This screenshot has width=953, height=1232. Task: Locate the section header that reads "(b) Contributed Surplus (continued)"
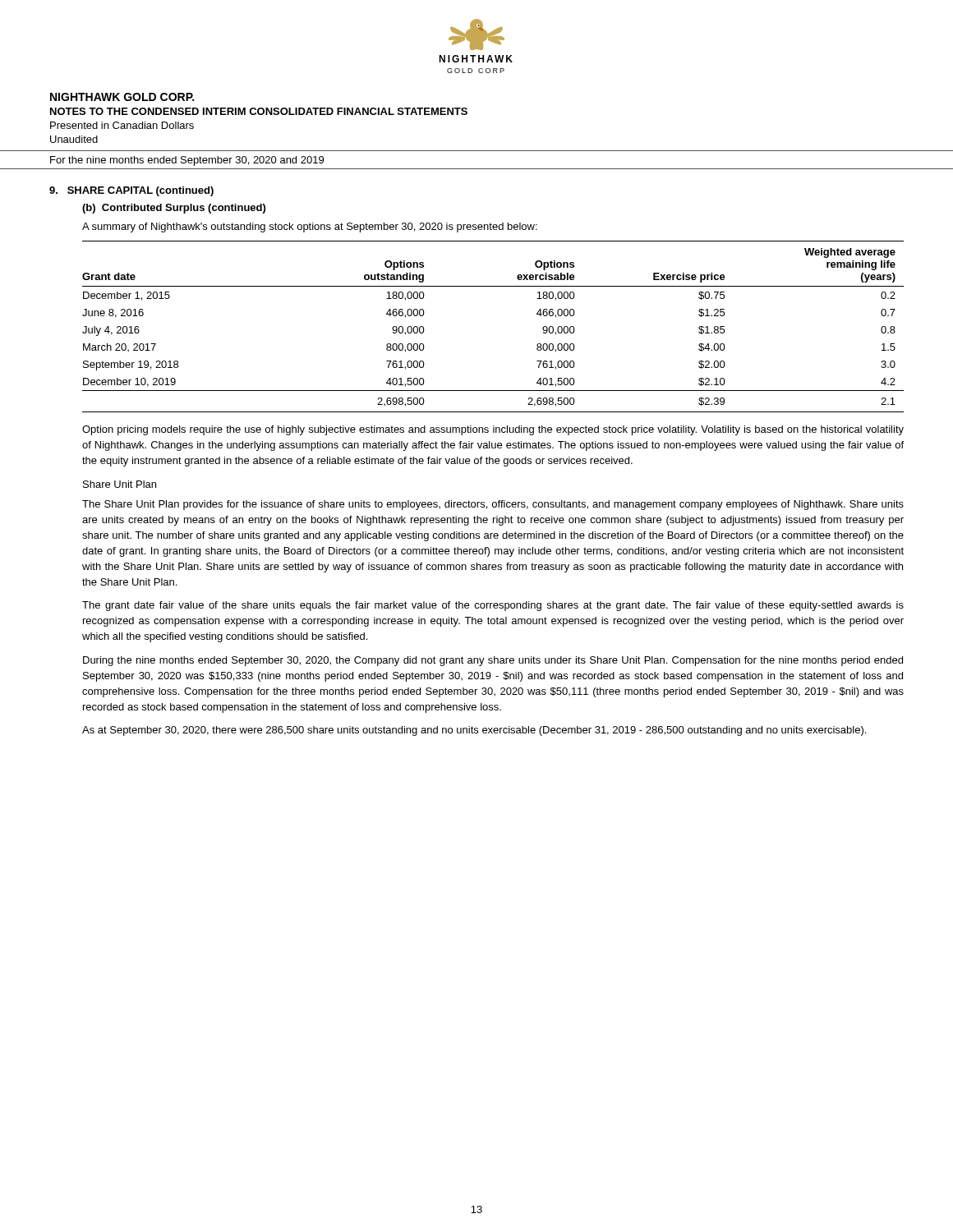[174, 207]
